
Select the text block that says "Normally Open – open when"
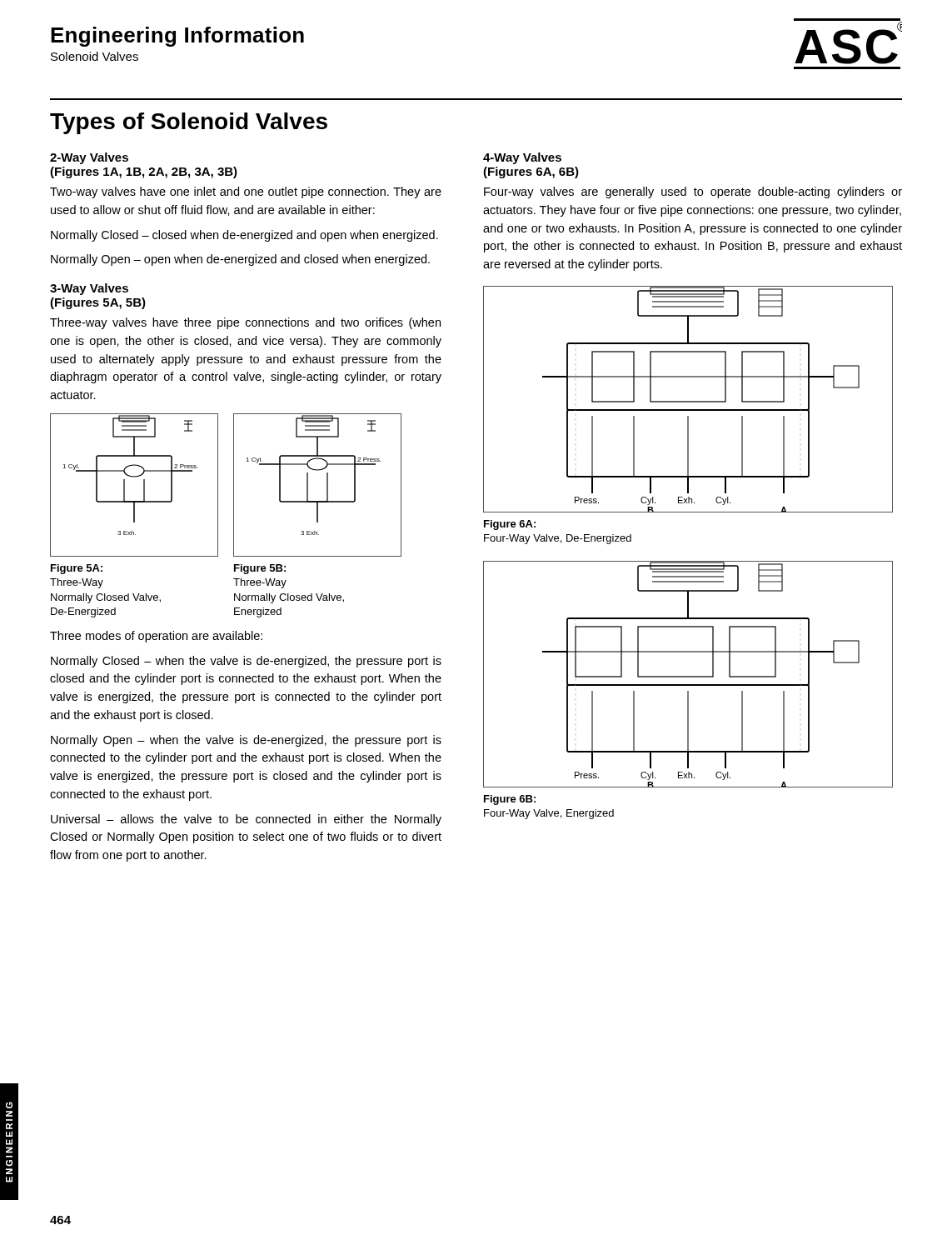pyautogui.click(x=240, y=259)
